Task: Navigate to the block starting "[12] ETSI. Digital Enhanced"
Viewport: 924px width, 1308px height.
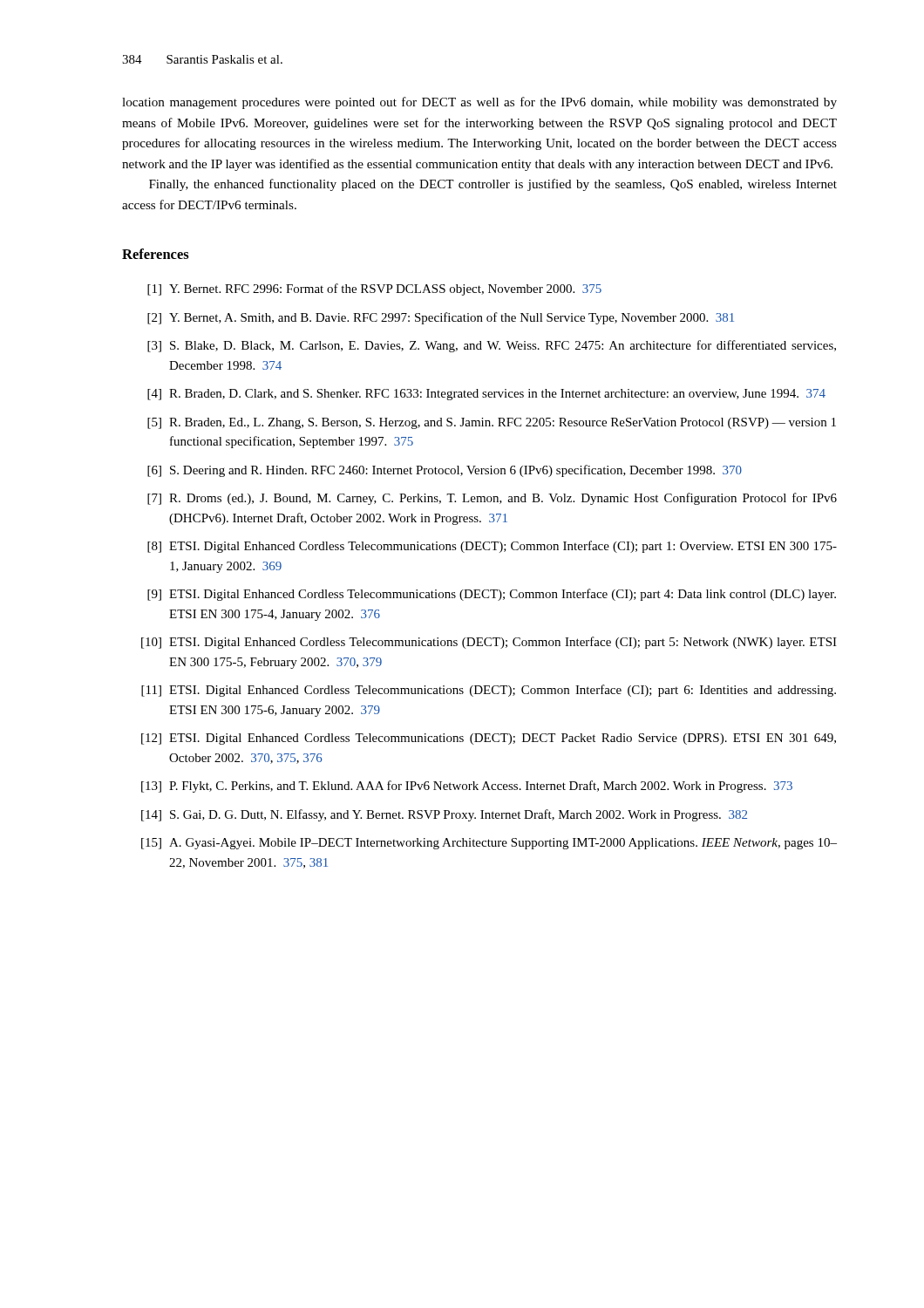Action: pos(479,748)
